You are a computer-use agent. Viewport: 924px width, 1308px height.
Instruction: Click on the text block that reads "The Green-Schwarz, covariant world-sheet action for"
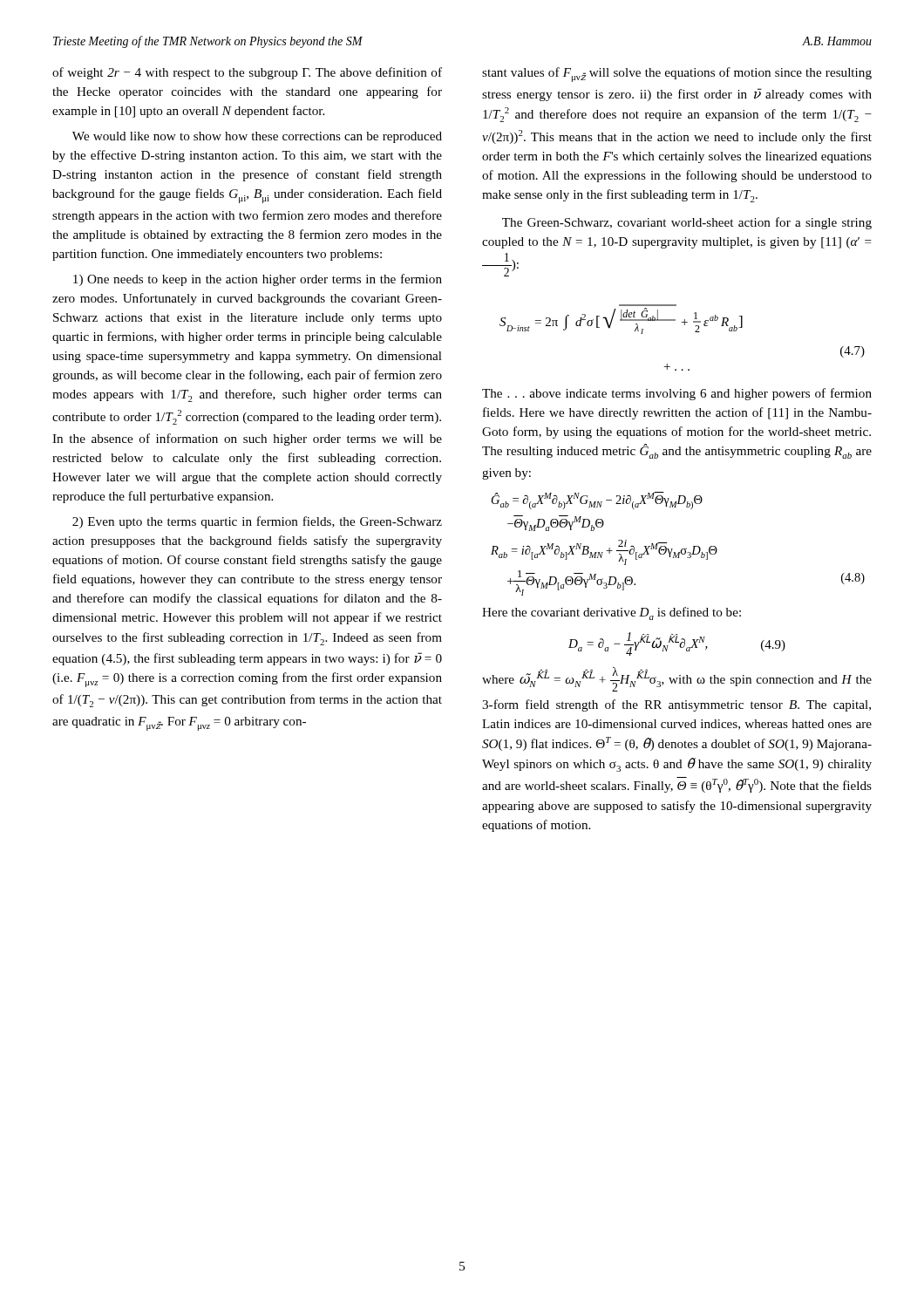(677, 247)
